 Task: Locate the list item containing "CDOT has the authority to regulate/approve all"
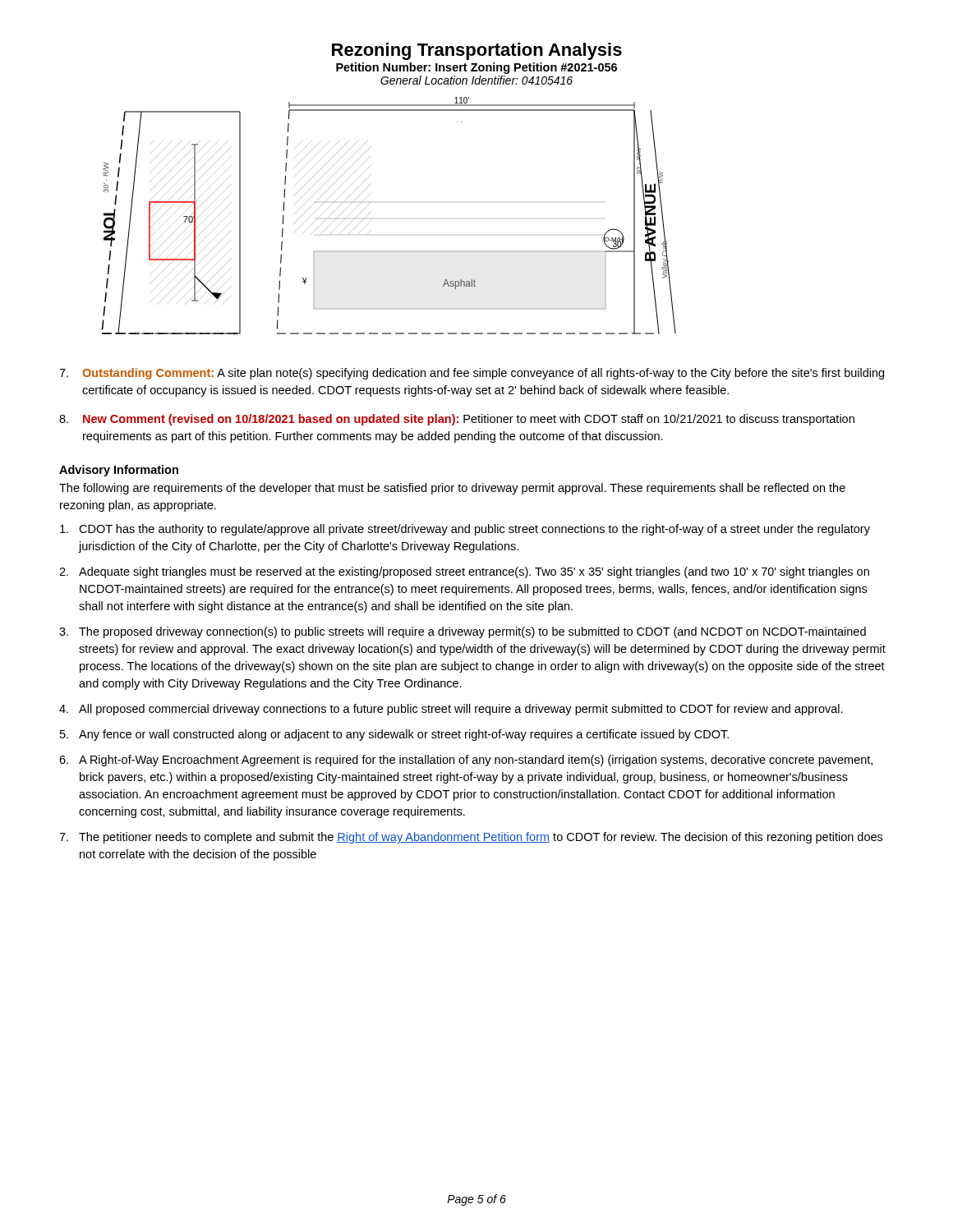point(476,538)
